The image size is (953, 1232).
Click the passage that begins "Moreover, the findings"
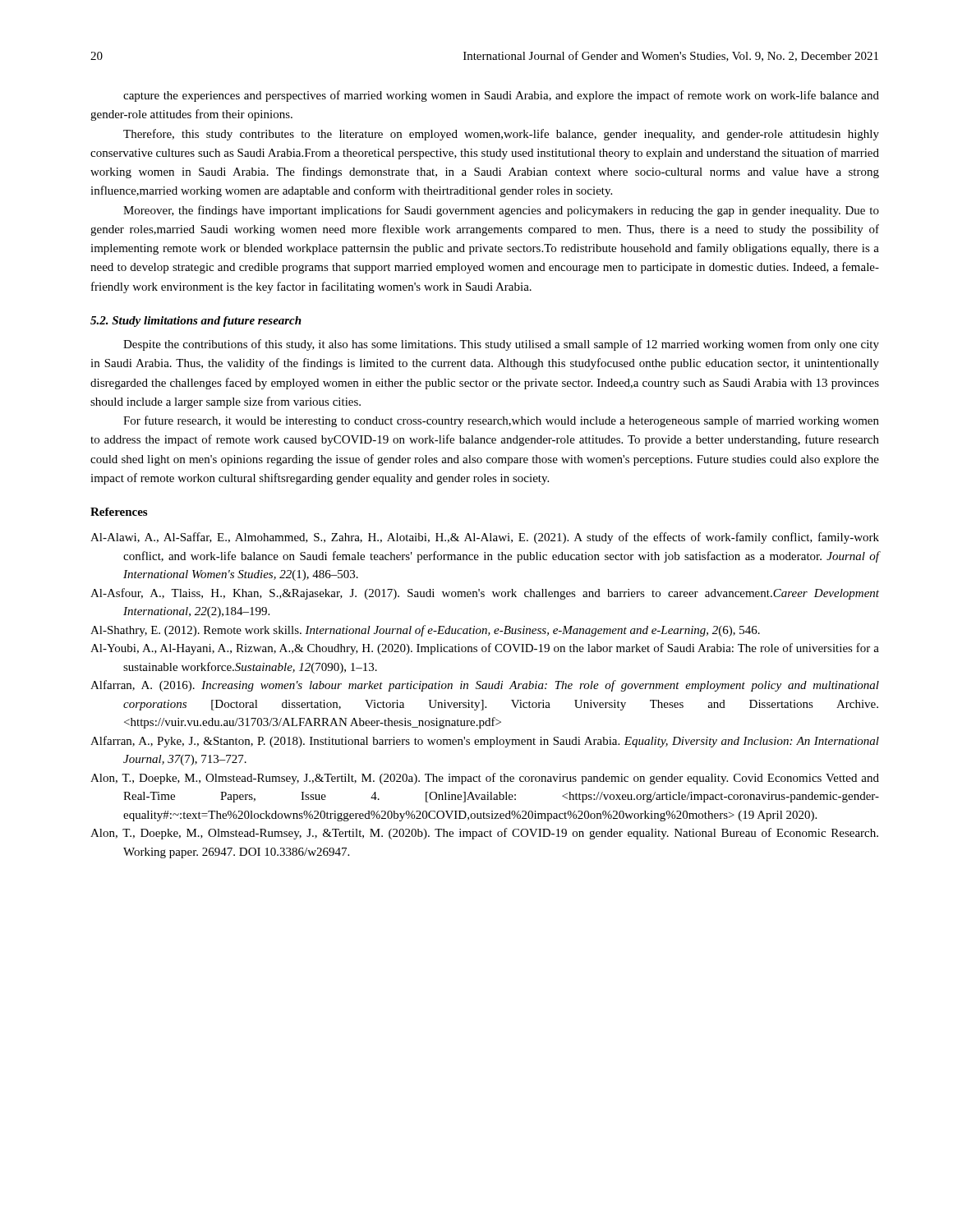point(485,249)
